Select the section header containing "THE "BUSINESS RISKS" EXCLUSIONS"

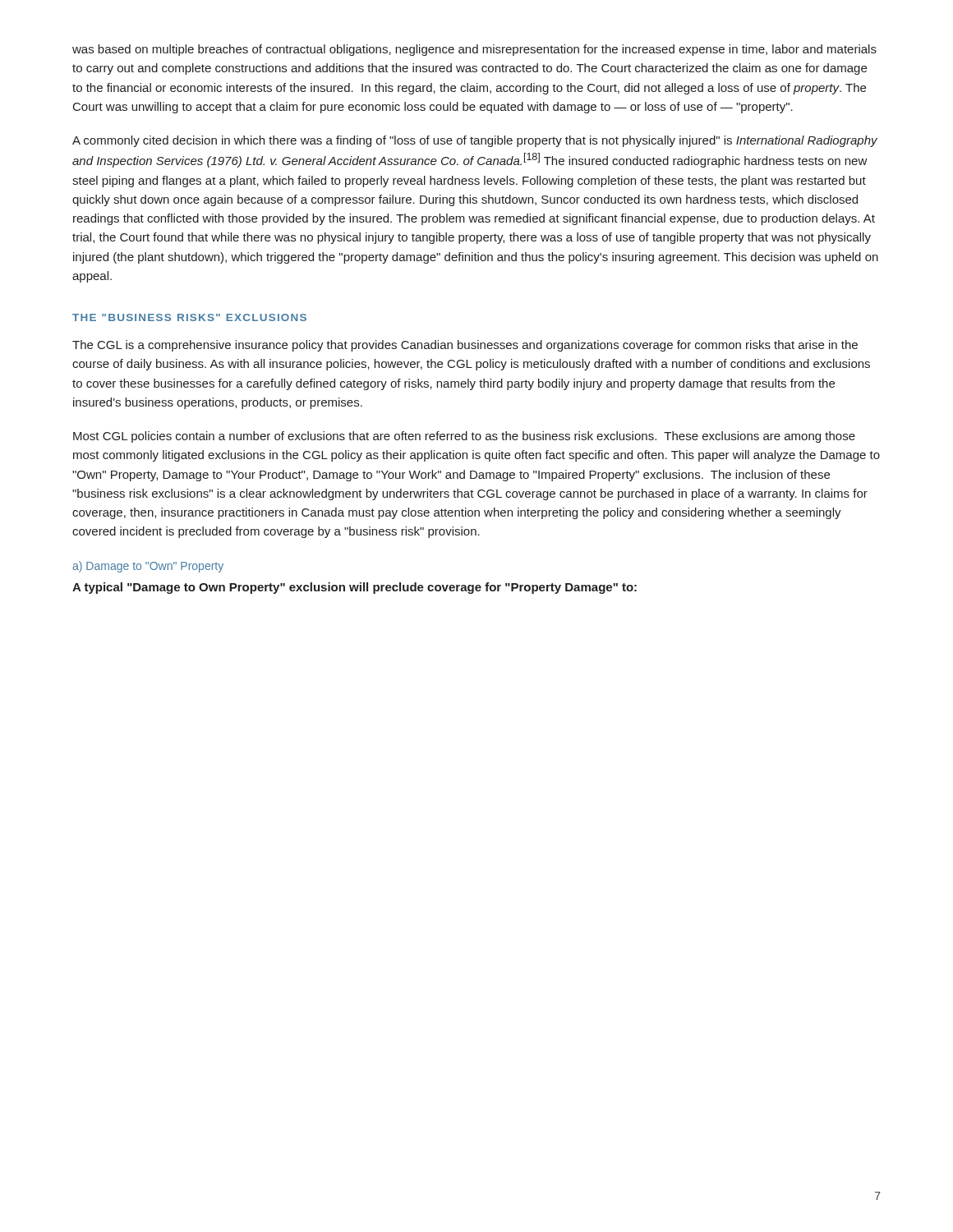190,317
